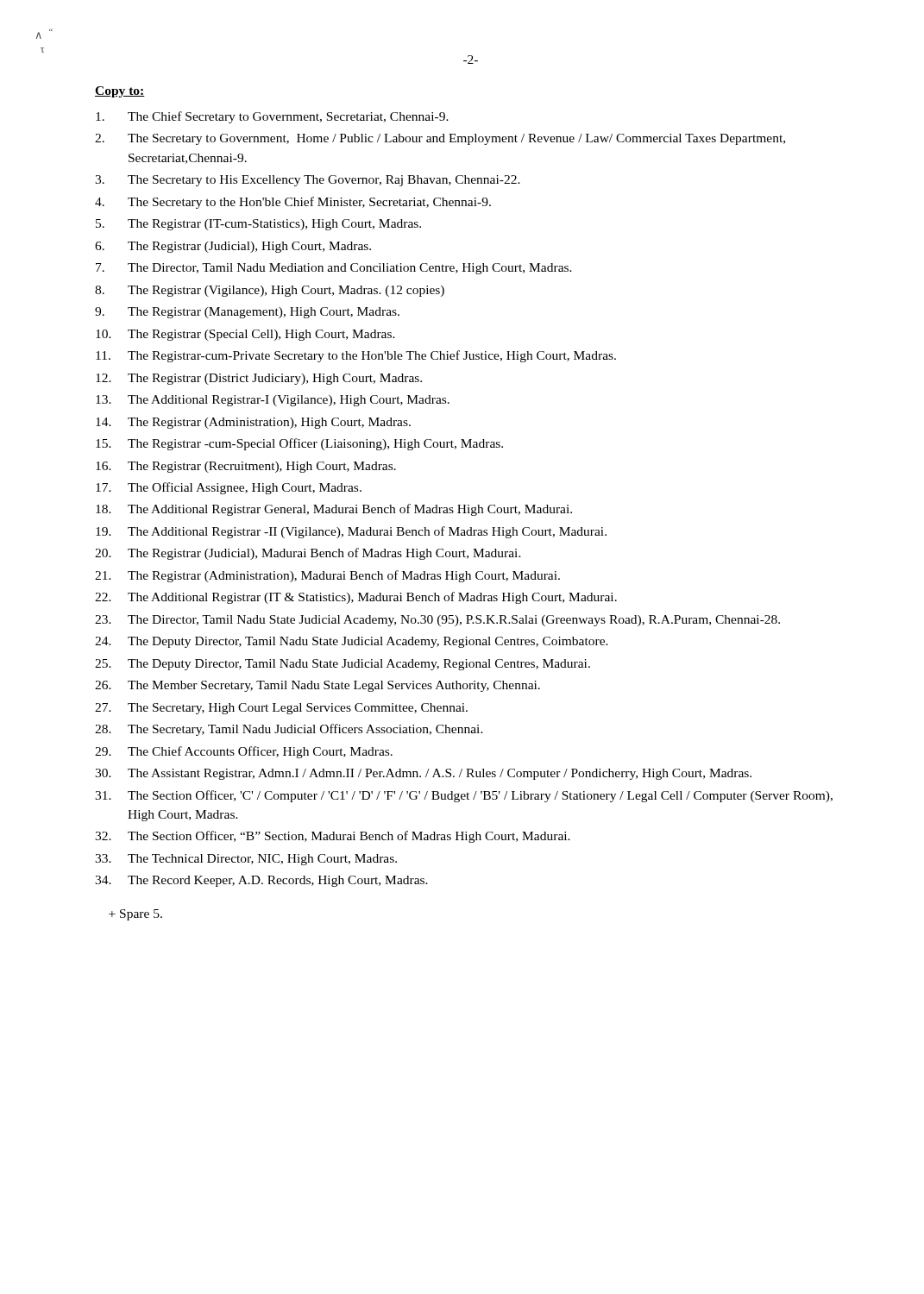The height and width of the screenshot is (1294, 924).
Task: Click on the region starting "5. The Registrar (IT-cum-Statistics),"
Action: [x=258, y=225]
